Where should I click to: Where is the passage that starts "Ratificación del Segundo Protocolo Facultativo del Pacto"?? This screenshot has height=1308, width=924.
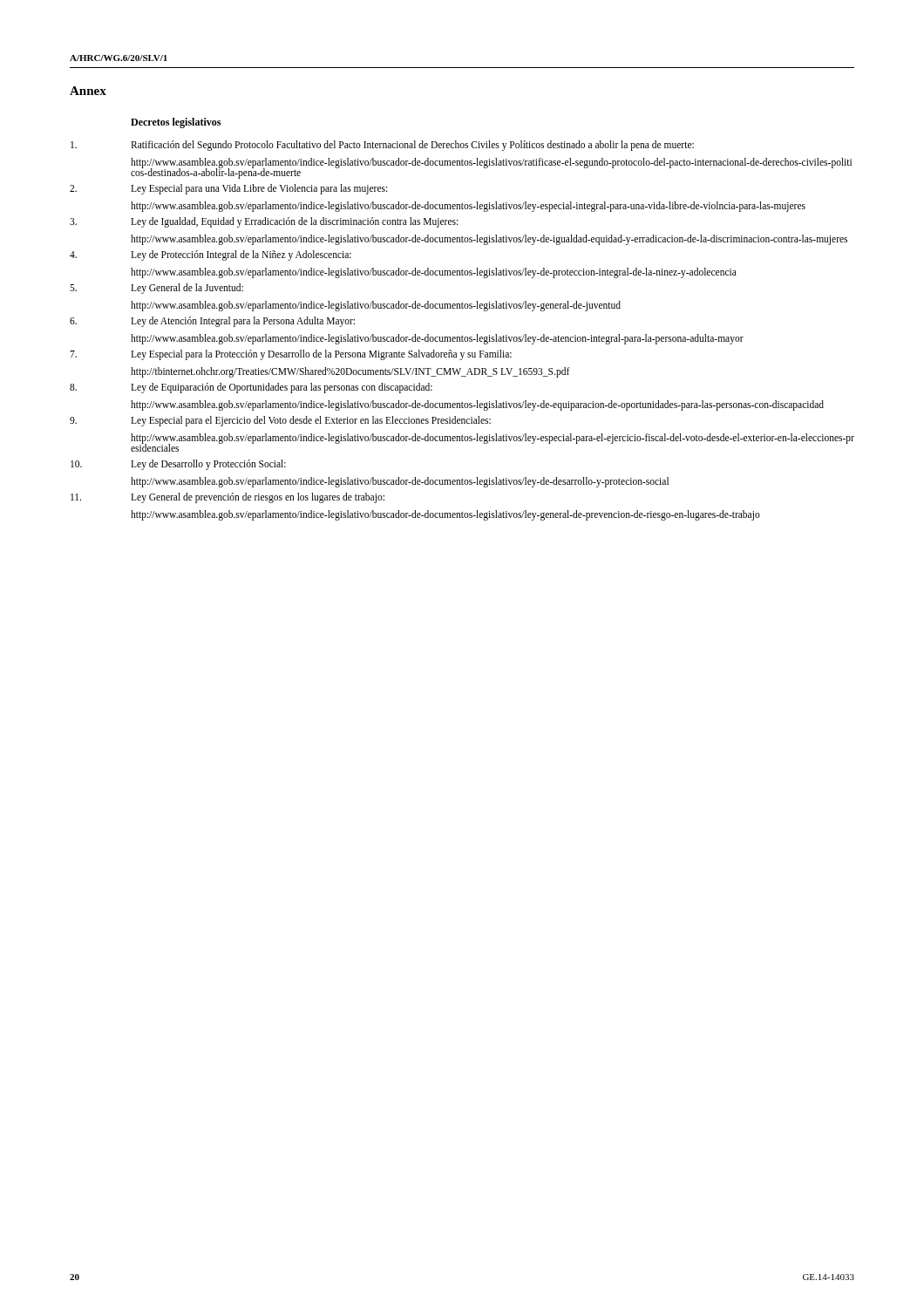(x=462, y=145)
